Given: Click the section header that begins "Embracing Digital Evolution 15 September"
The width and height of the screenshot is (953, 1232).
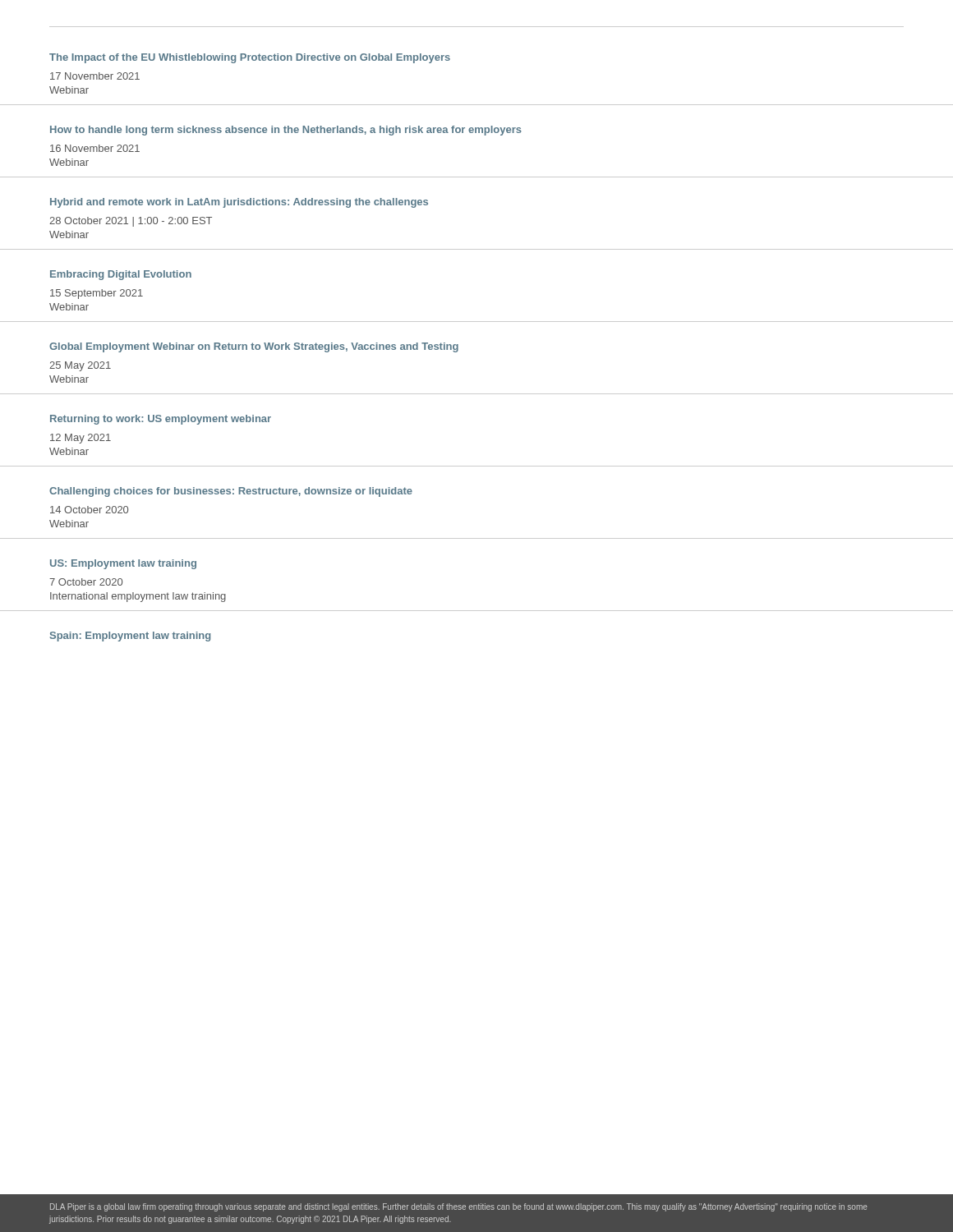Looking at the screenshot, I should coord(121,275).
